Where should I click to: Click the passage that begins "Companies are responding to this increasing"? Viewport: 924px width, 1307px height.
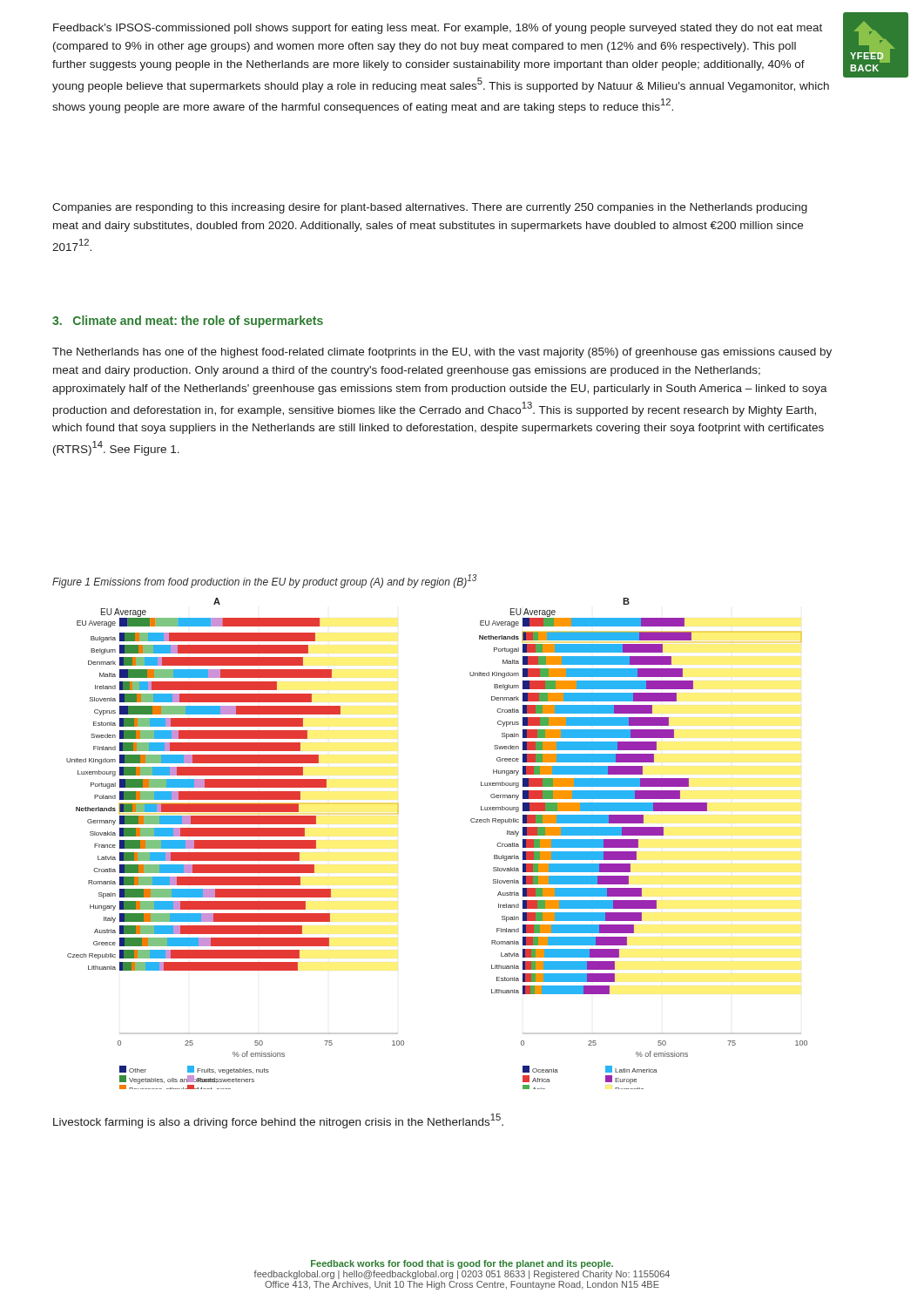point(430,227)
